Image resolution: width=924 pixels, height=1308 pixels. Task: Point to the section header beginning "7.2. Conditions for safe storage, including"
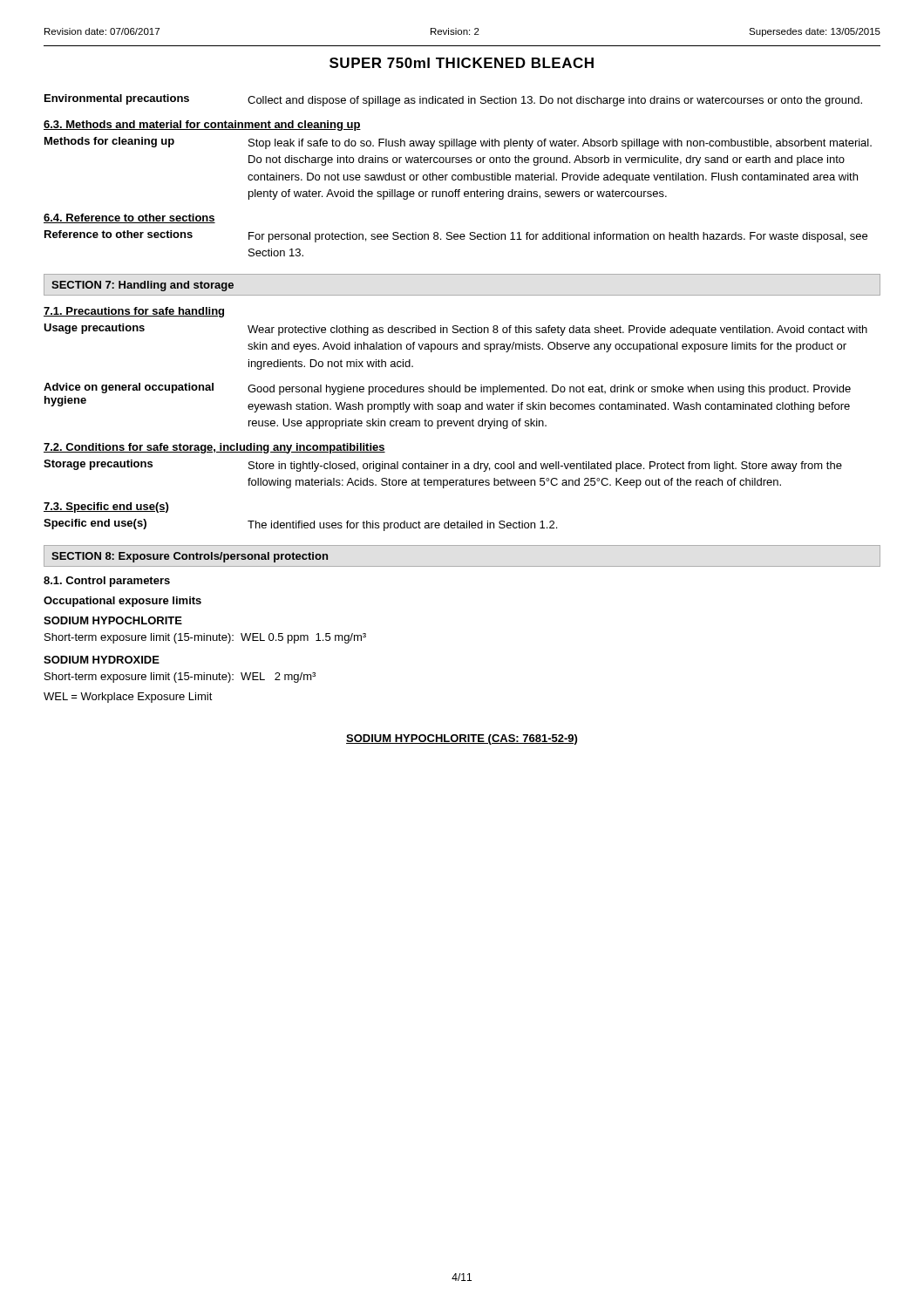(x=214, y=446)
